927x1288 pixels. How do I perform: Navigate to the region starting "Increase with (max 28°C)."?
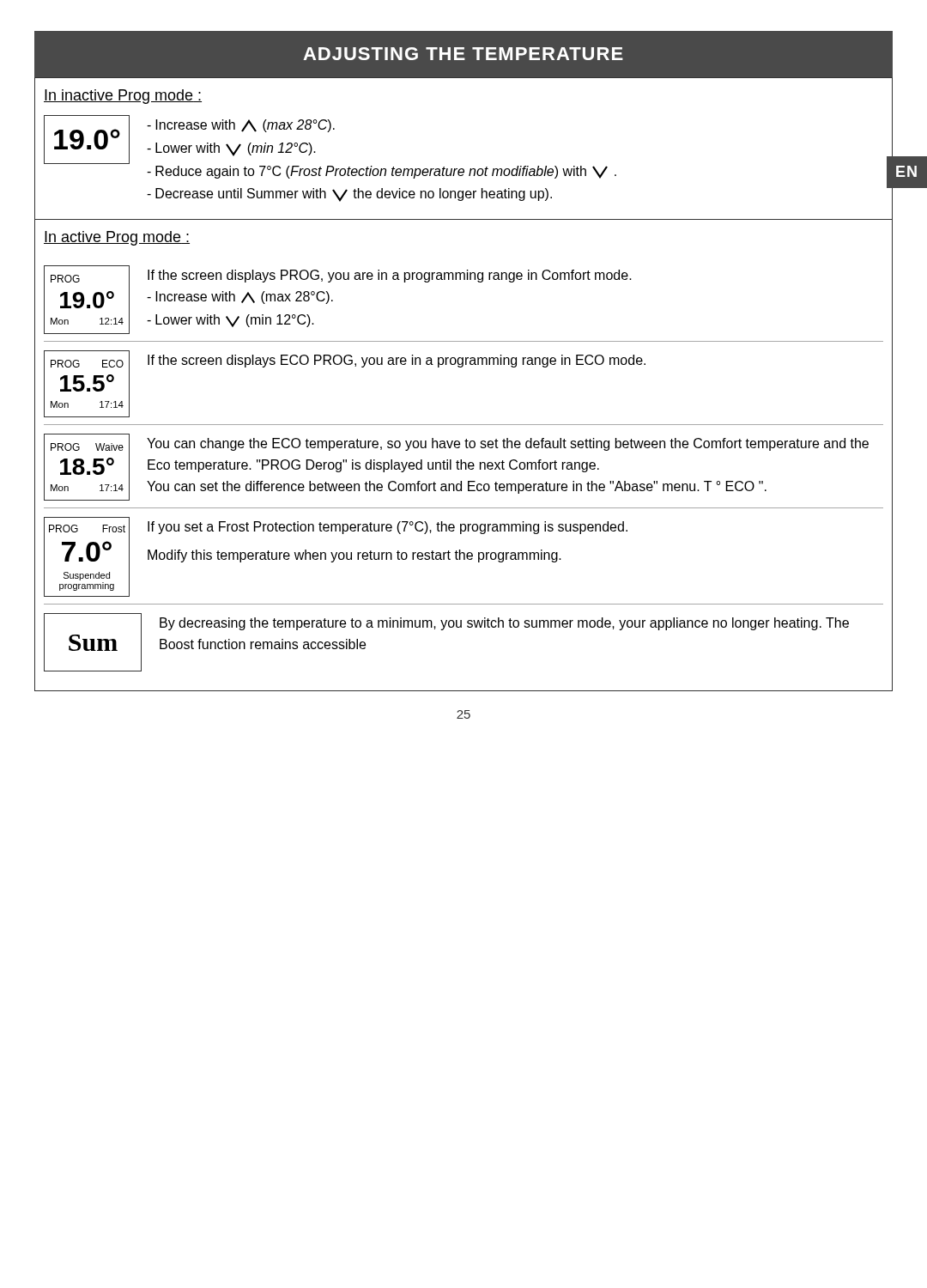515,160
